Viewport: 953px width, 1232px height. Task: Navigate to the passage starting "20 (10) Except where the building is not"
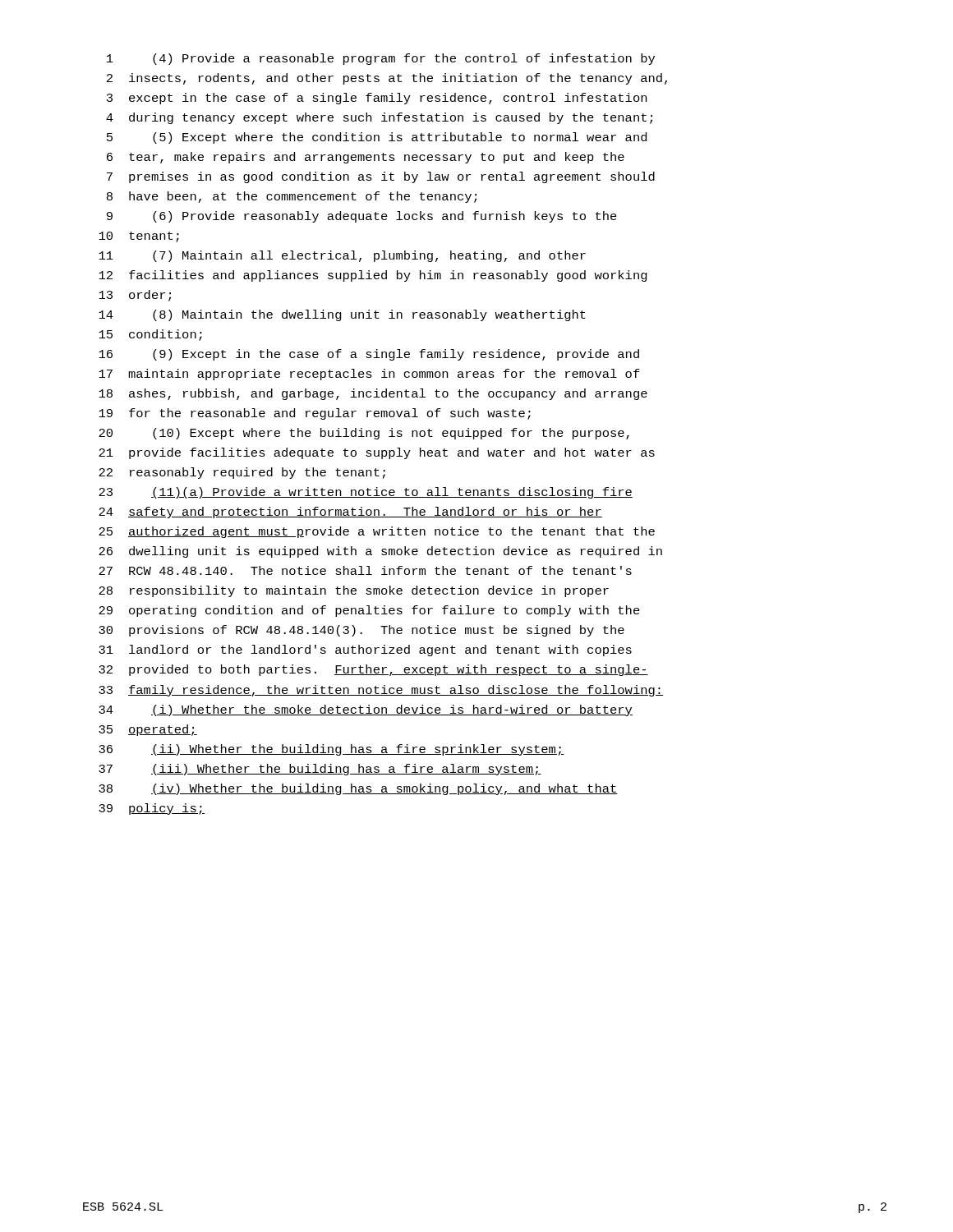pyautogui.click(x=485, y=454)
